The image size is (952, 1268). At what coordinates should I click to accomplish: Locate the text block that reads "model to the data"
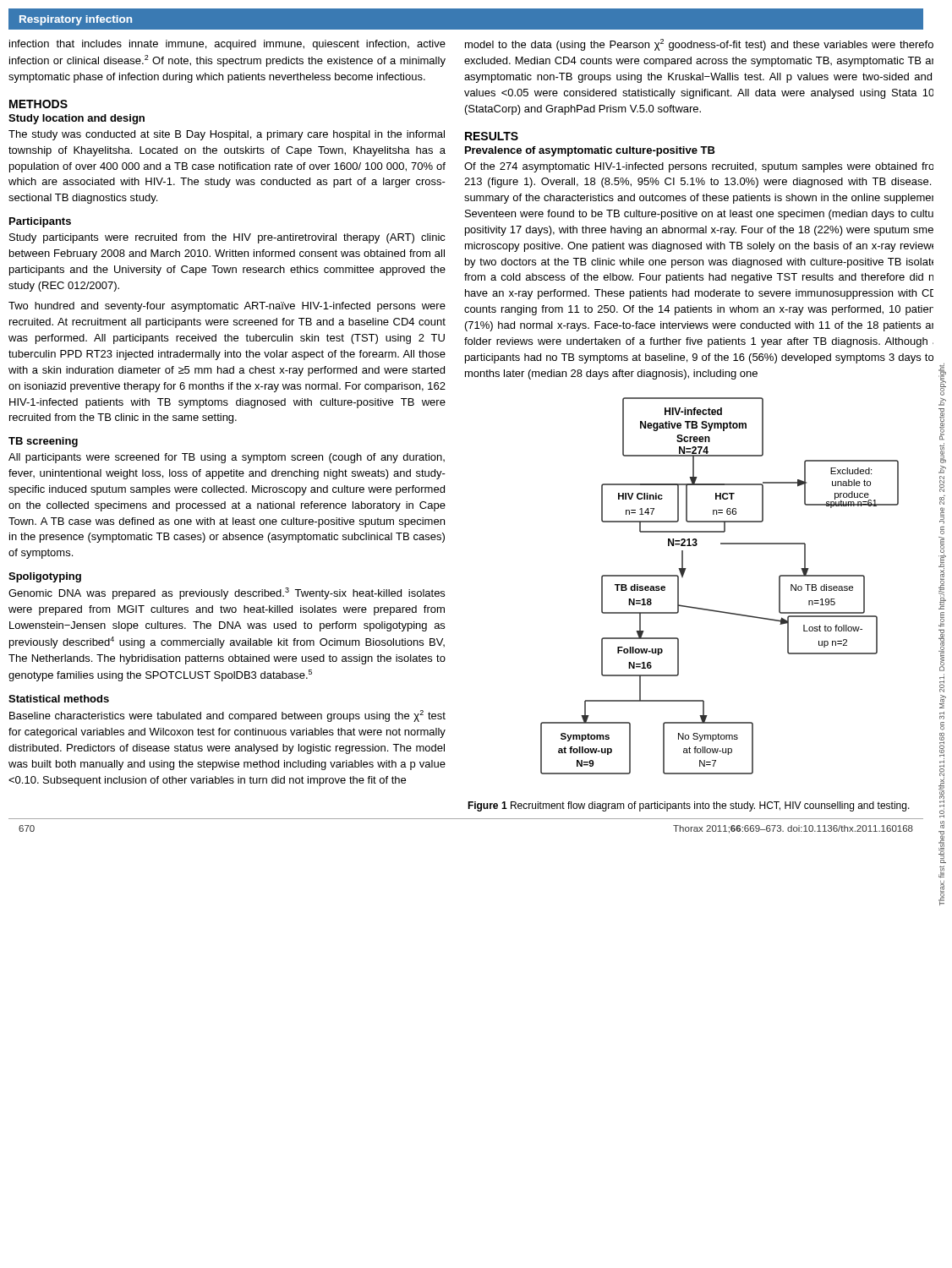[704, 77]
